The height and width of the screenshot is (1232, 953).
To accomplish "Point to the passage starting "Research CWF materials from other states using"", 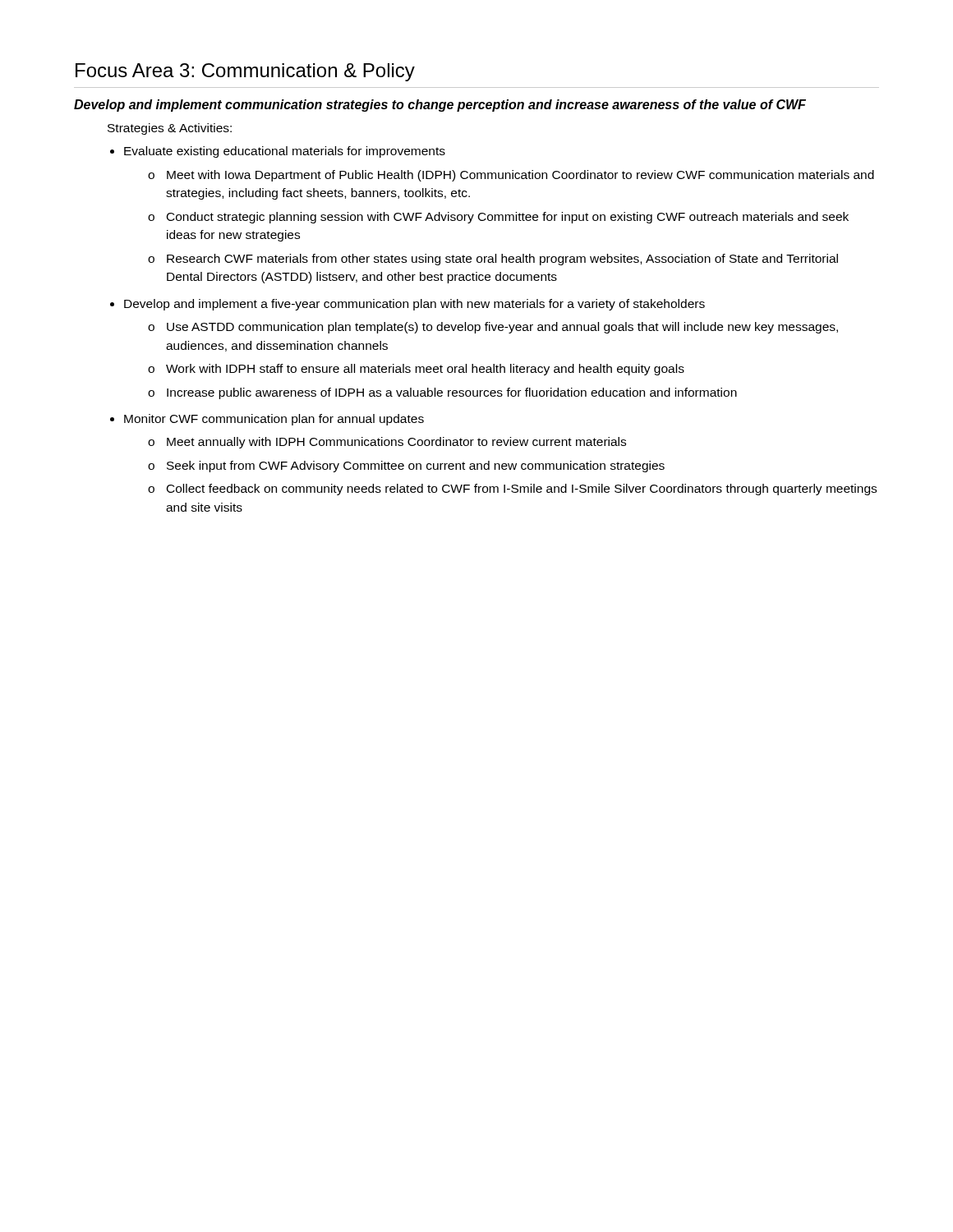I will coord(502,267).
